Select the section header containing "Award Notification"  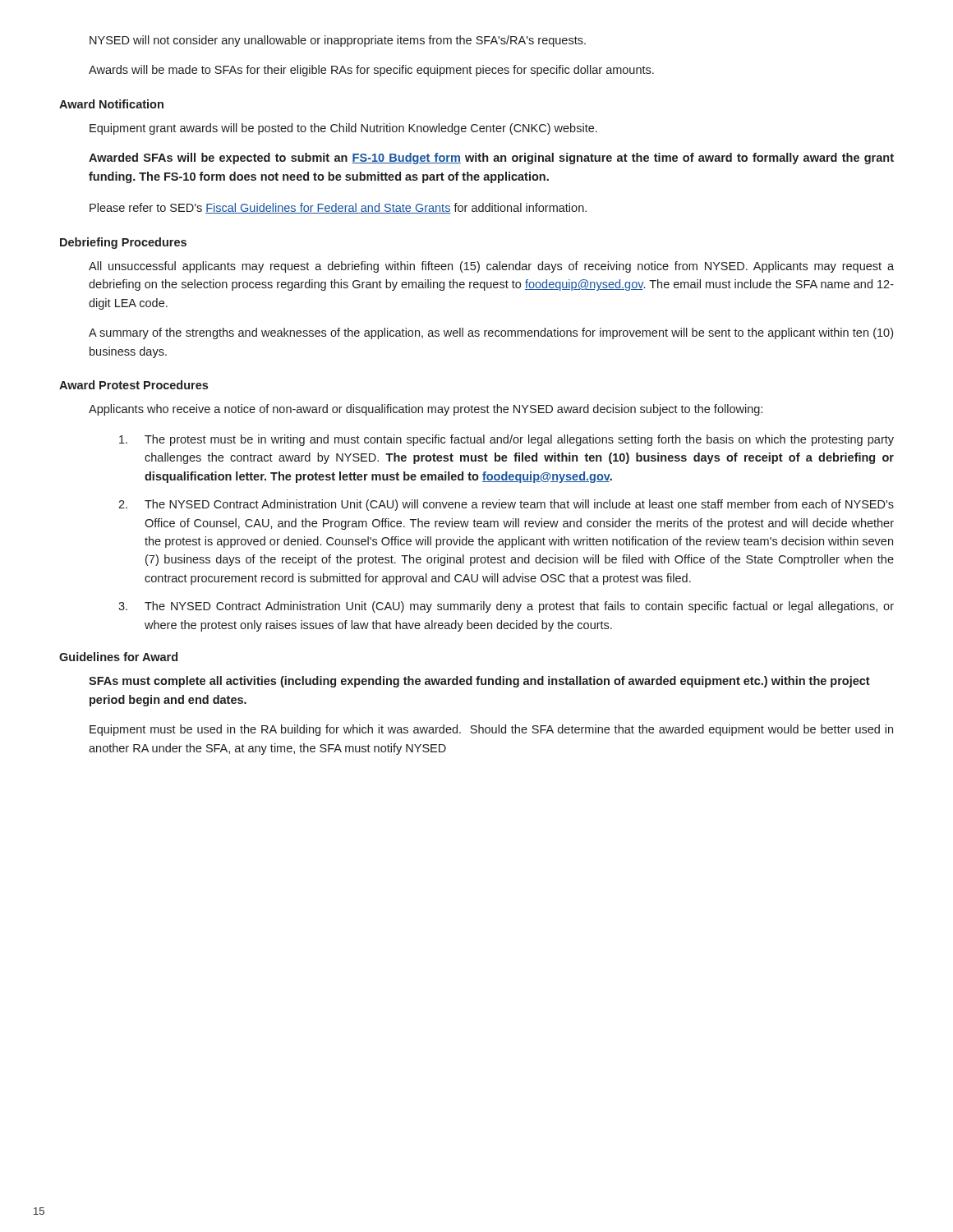[112, 104]
